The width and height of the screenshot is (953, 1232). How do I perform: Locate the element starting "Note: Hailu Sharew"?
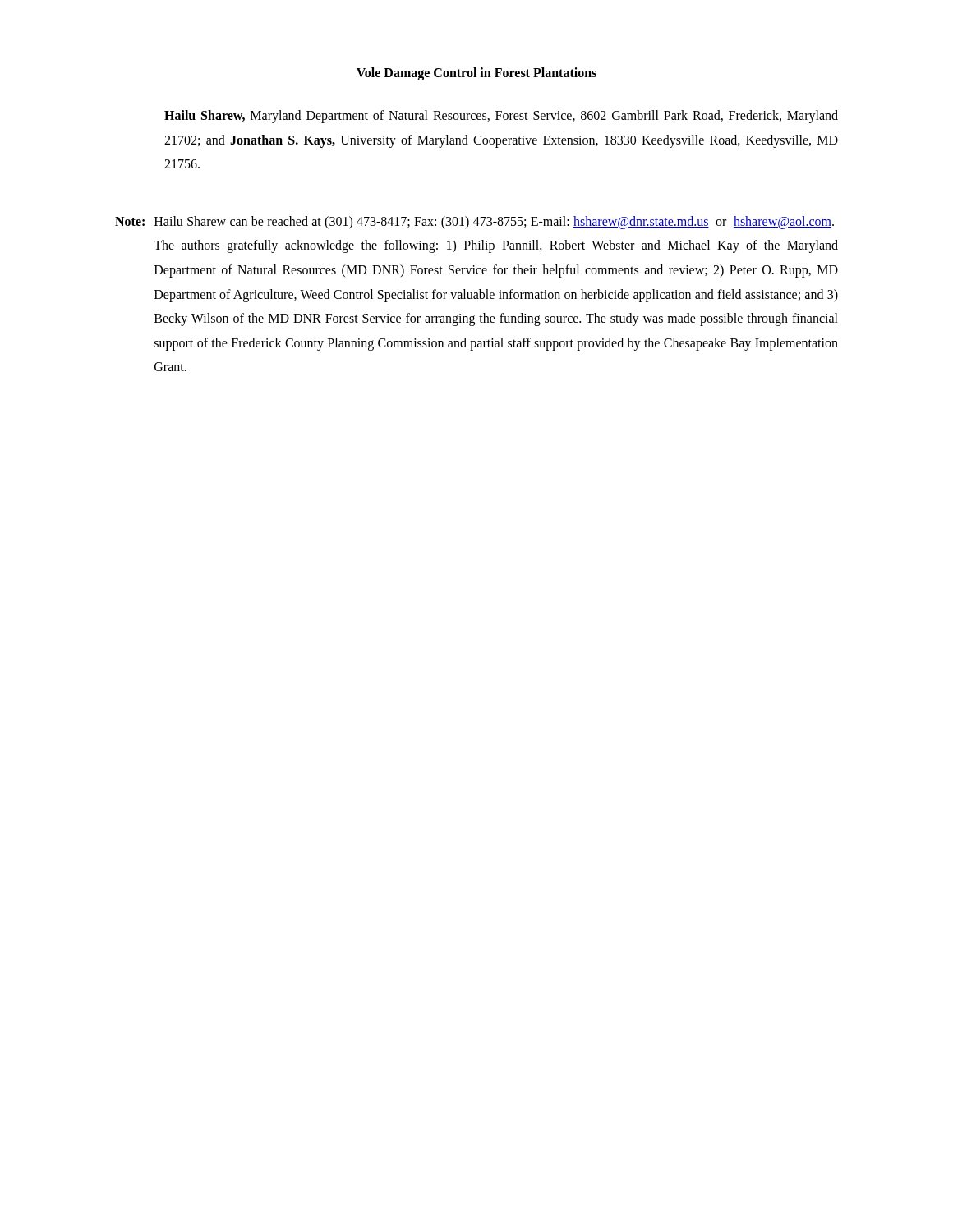pyautogui.click(x=476, y=294)
